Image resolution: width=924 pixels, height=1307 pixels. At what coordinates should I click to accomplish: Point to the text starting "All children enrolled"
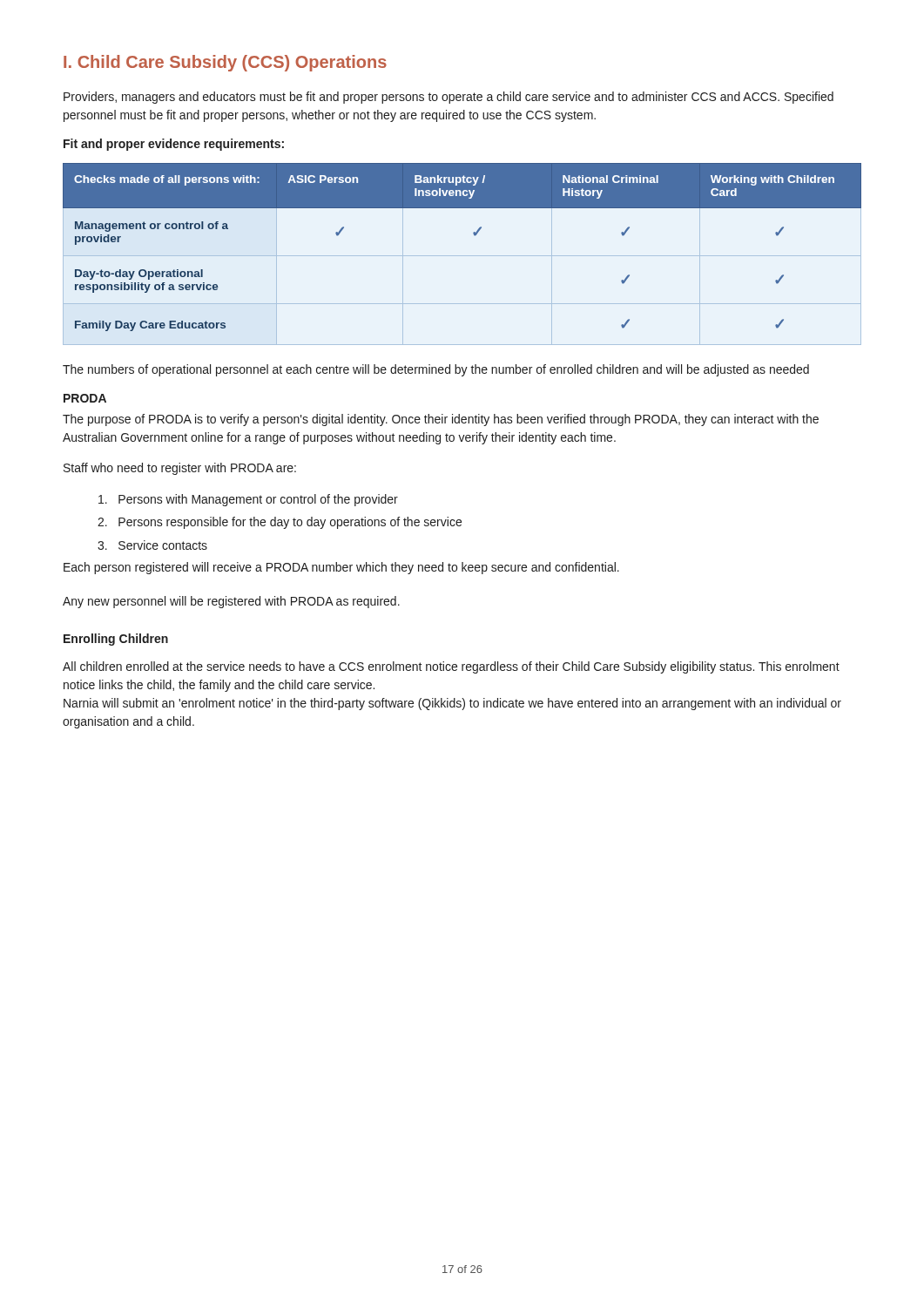click(x=462, y=695)
